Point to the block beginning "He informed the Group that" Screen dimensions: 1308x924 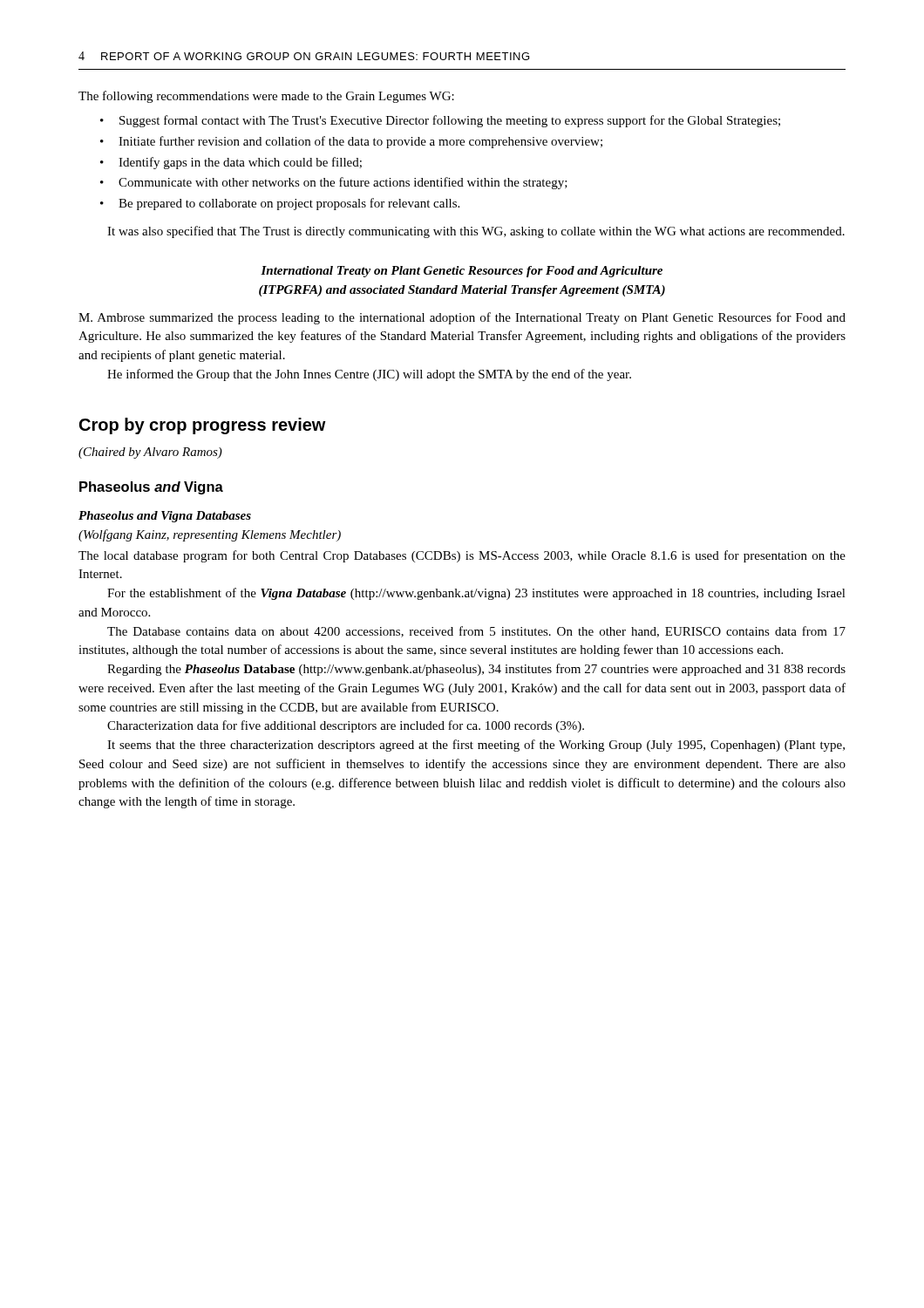click(462, 375)
